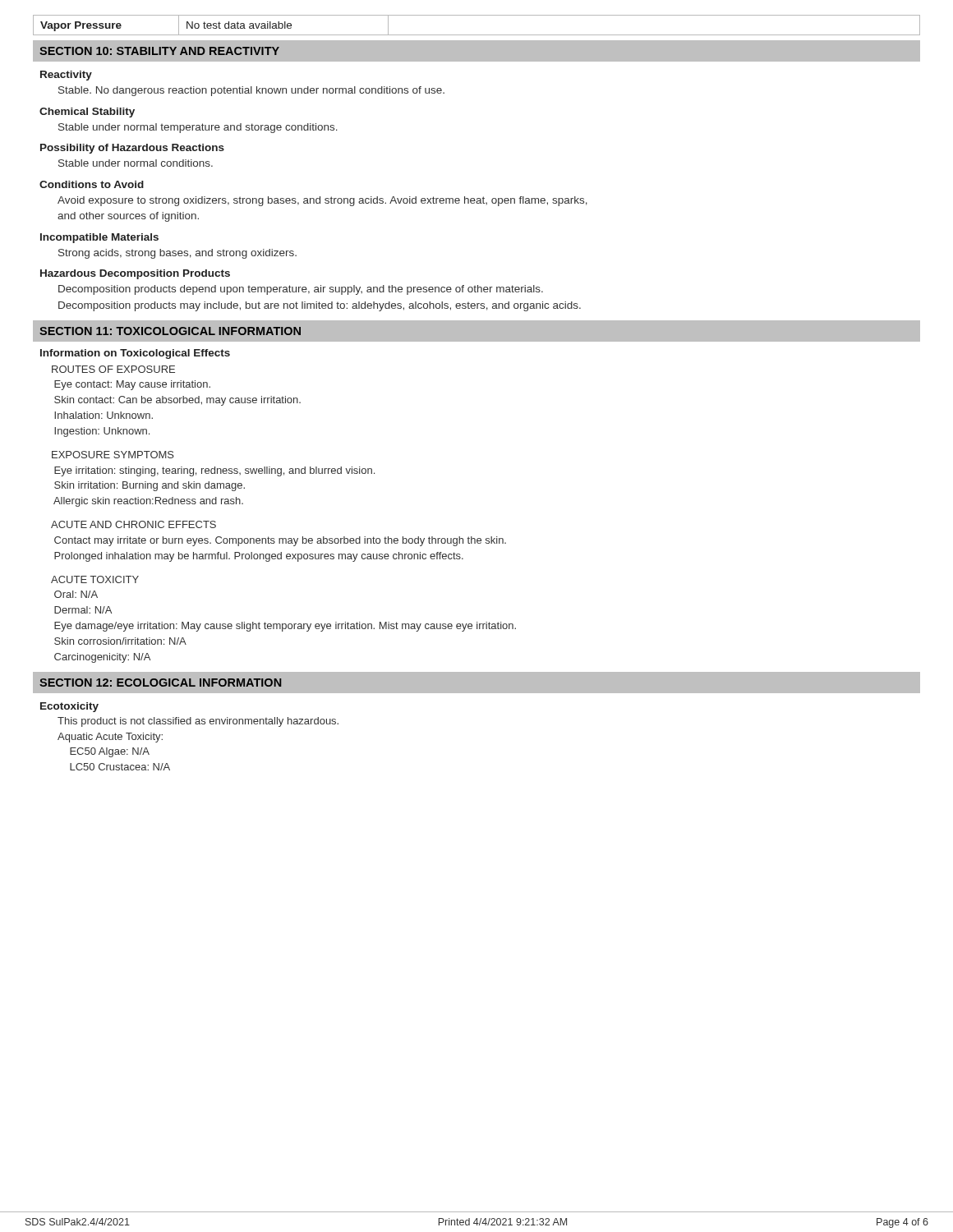Find the text starting "Information on Toxicological Effects"
The height and width of the screenshot is (1232, 953).
pos(135,352)
